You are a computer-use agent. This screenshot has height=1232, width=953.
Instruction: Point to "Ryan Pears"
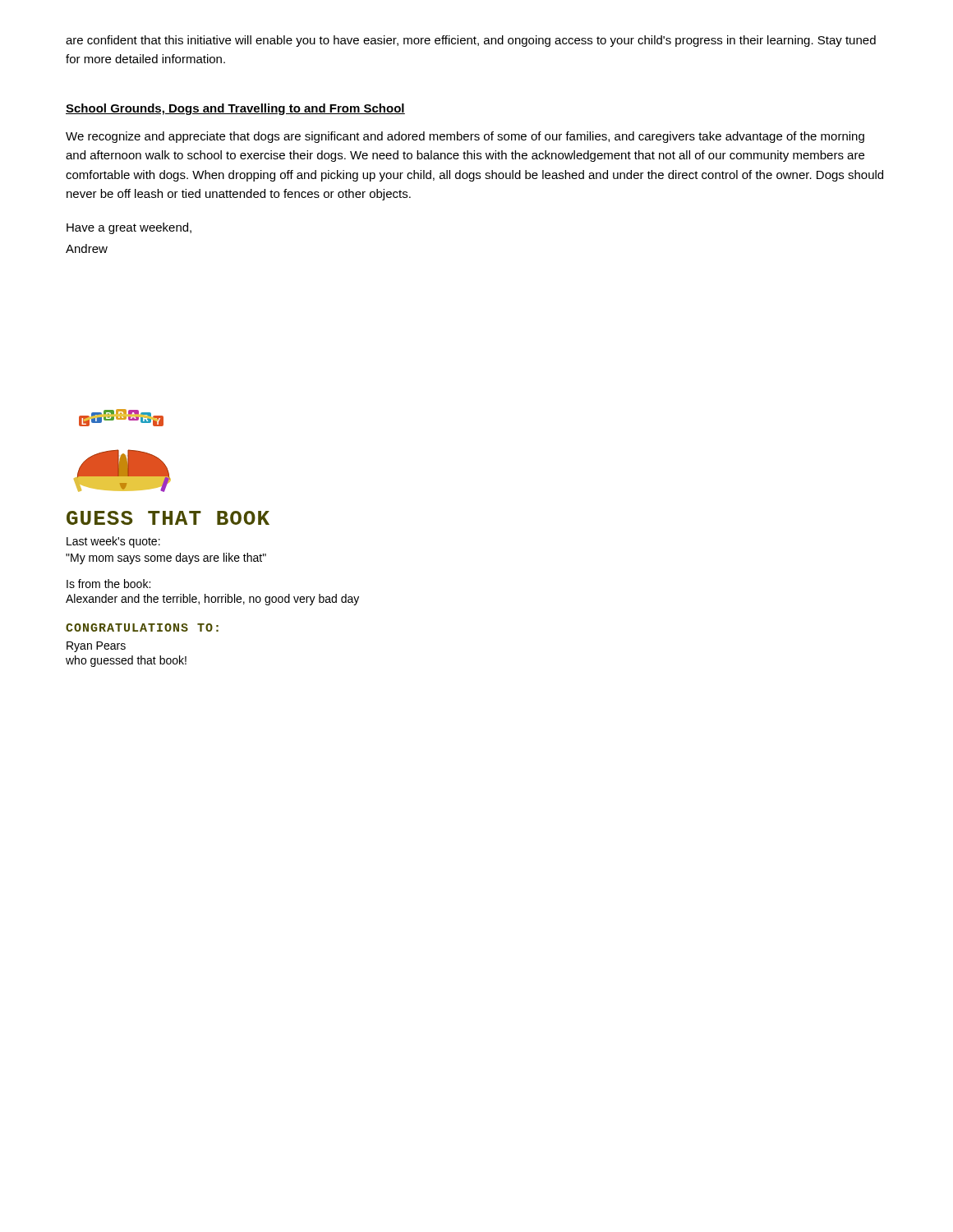(x=96, y=647)
